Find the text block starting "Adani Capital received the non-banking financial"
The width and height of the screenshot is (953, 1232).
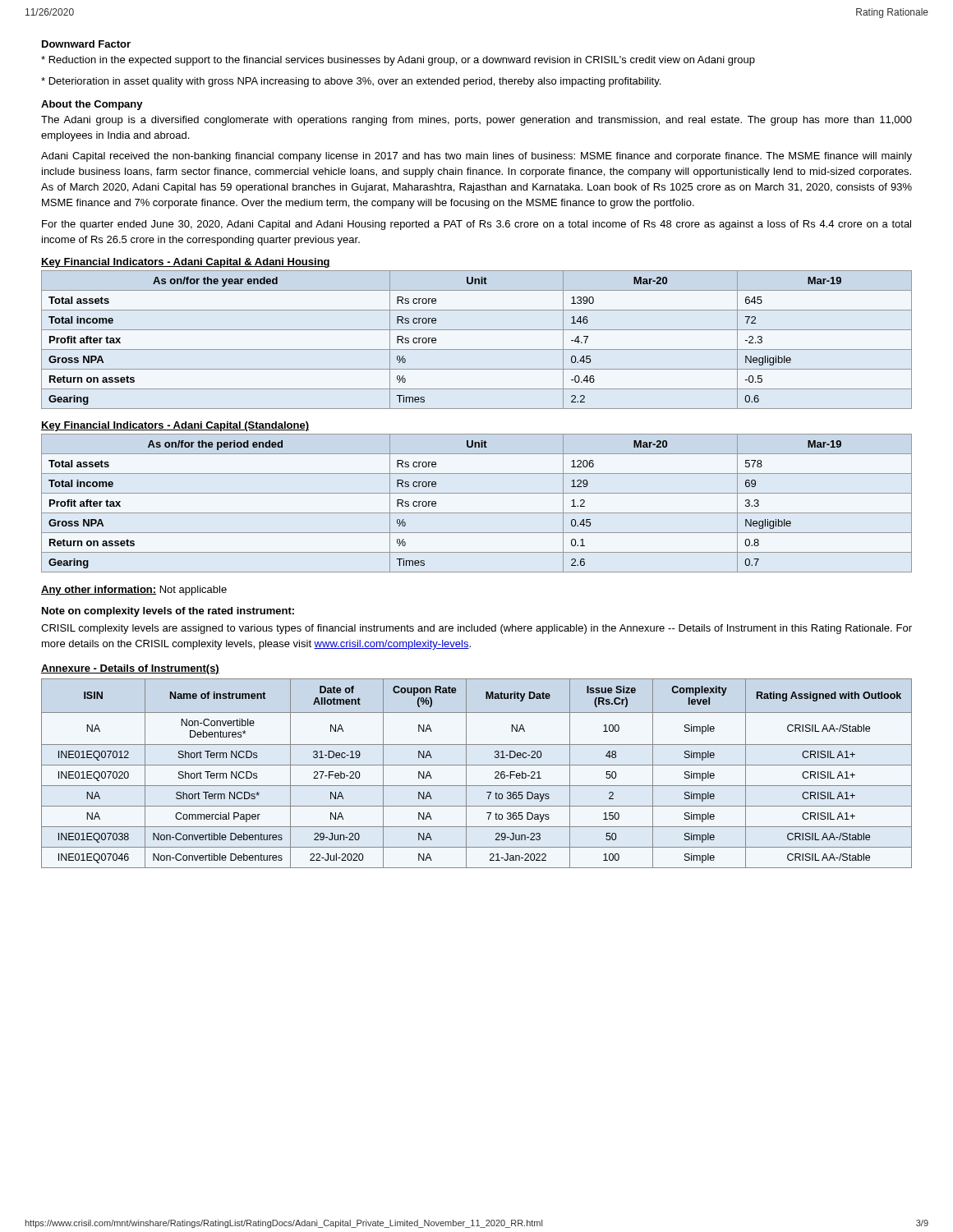point(476,179)
